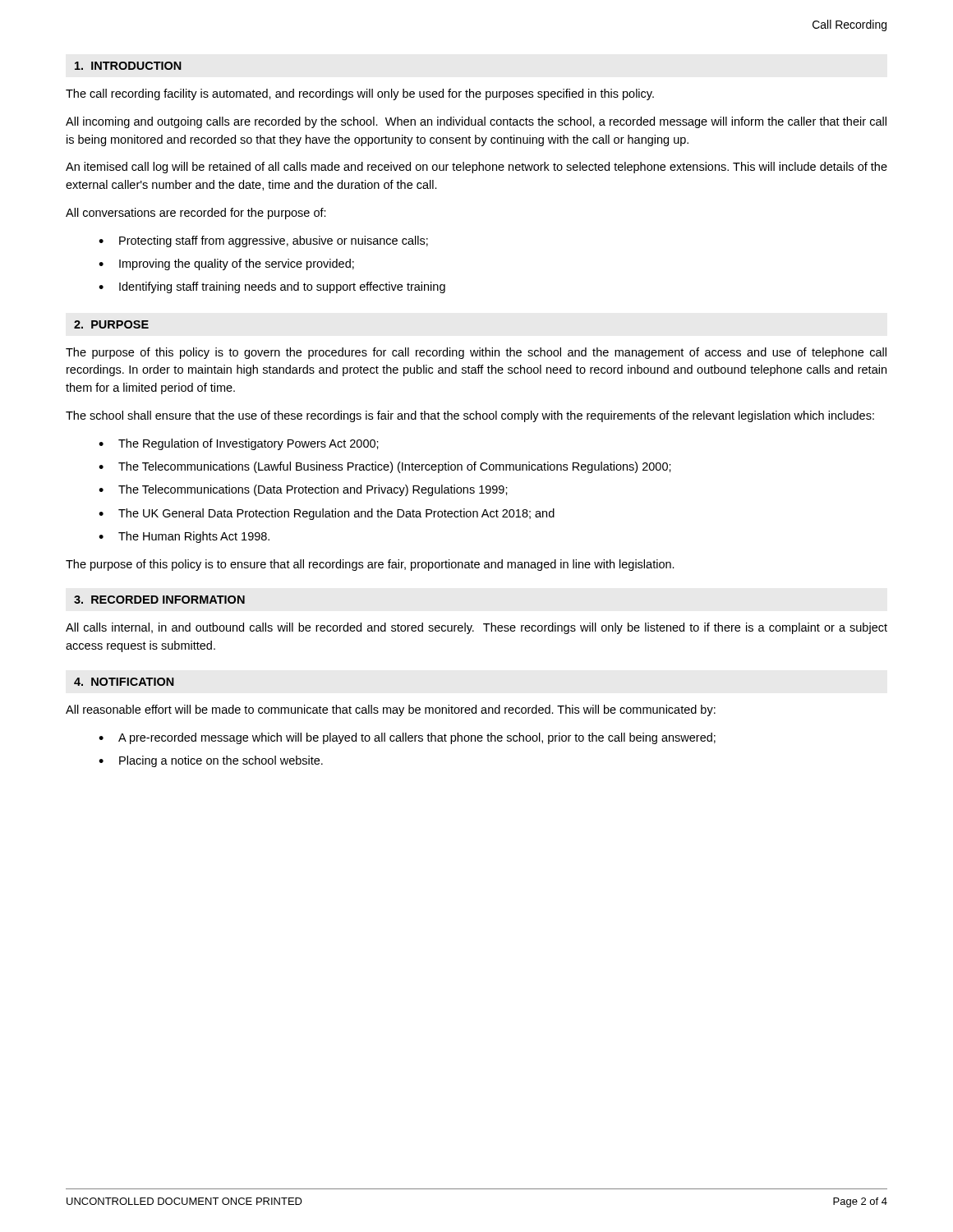
Task: Click on the text starting "All reasonable effort will be made to"
Action: pos(391,710)
